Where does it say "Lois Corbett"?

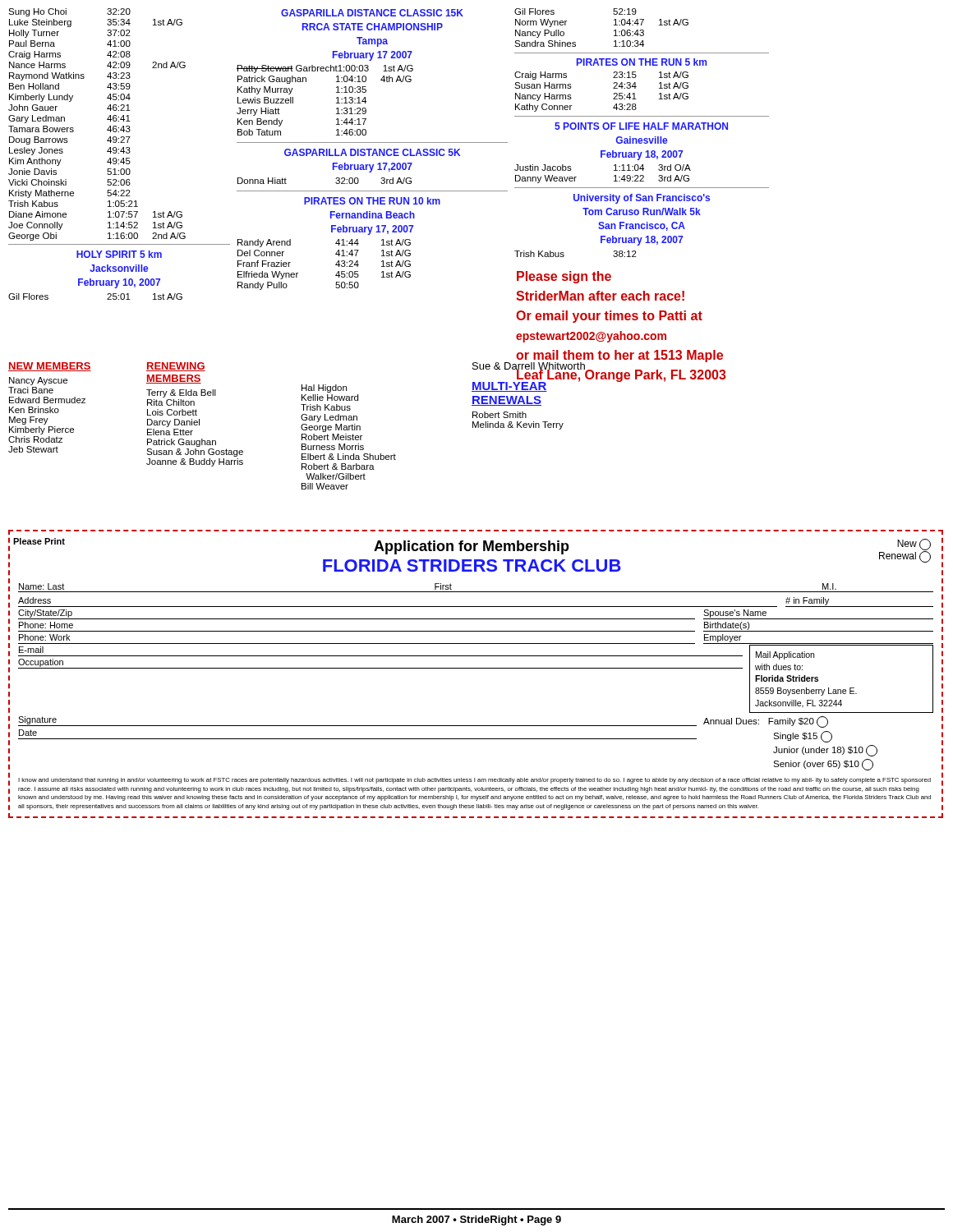172,412
